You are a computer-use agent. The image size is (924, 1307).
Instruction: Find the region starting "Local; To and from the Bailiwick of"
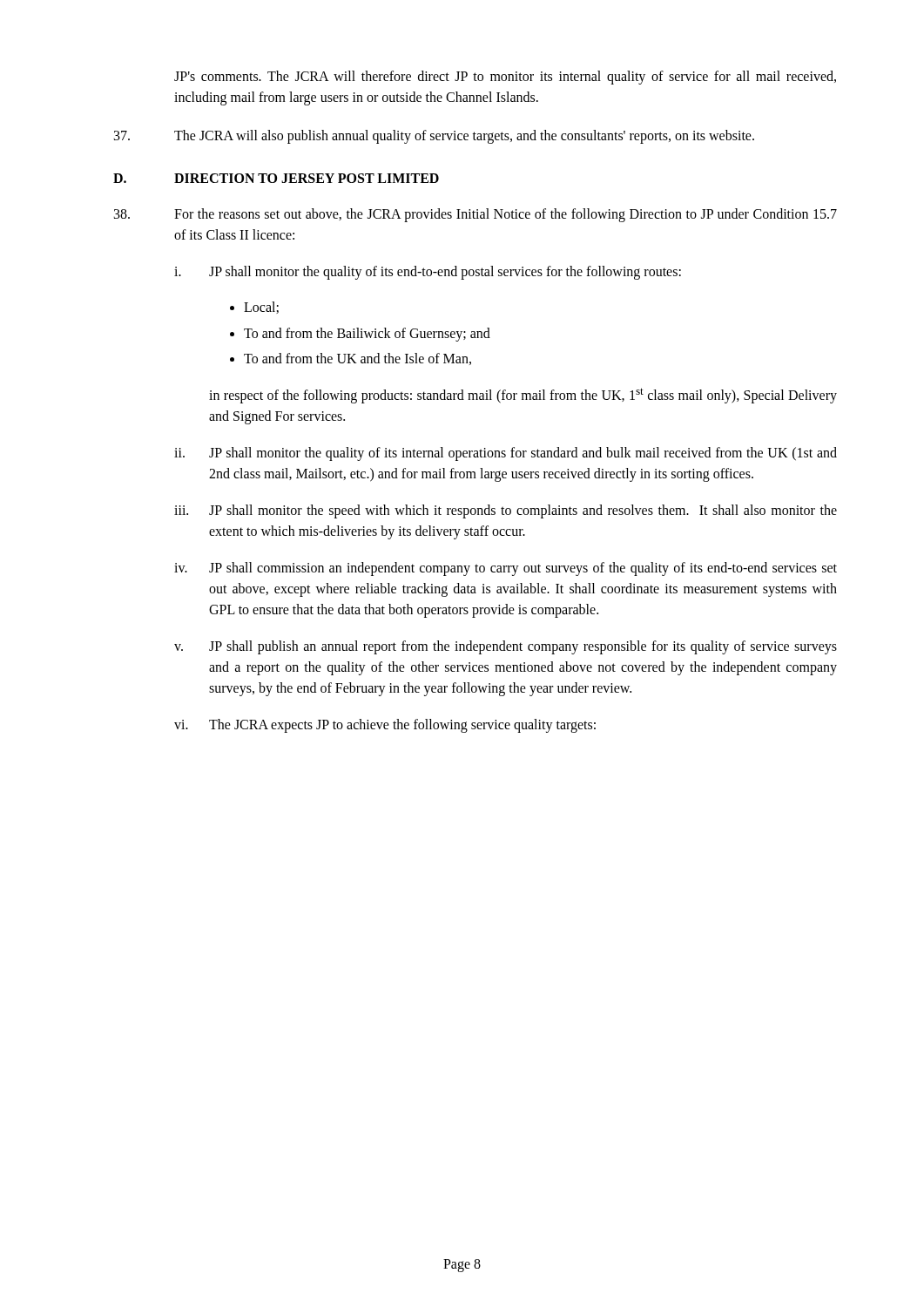tap(261, 308)
